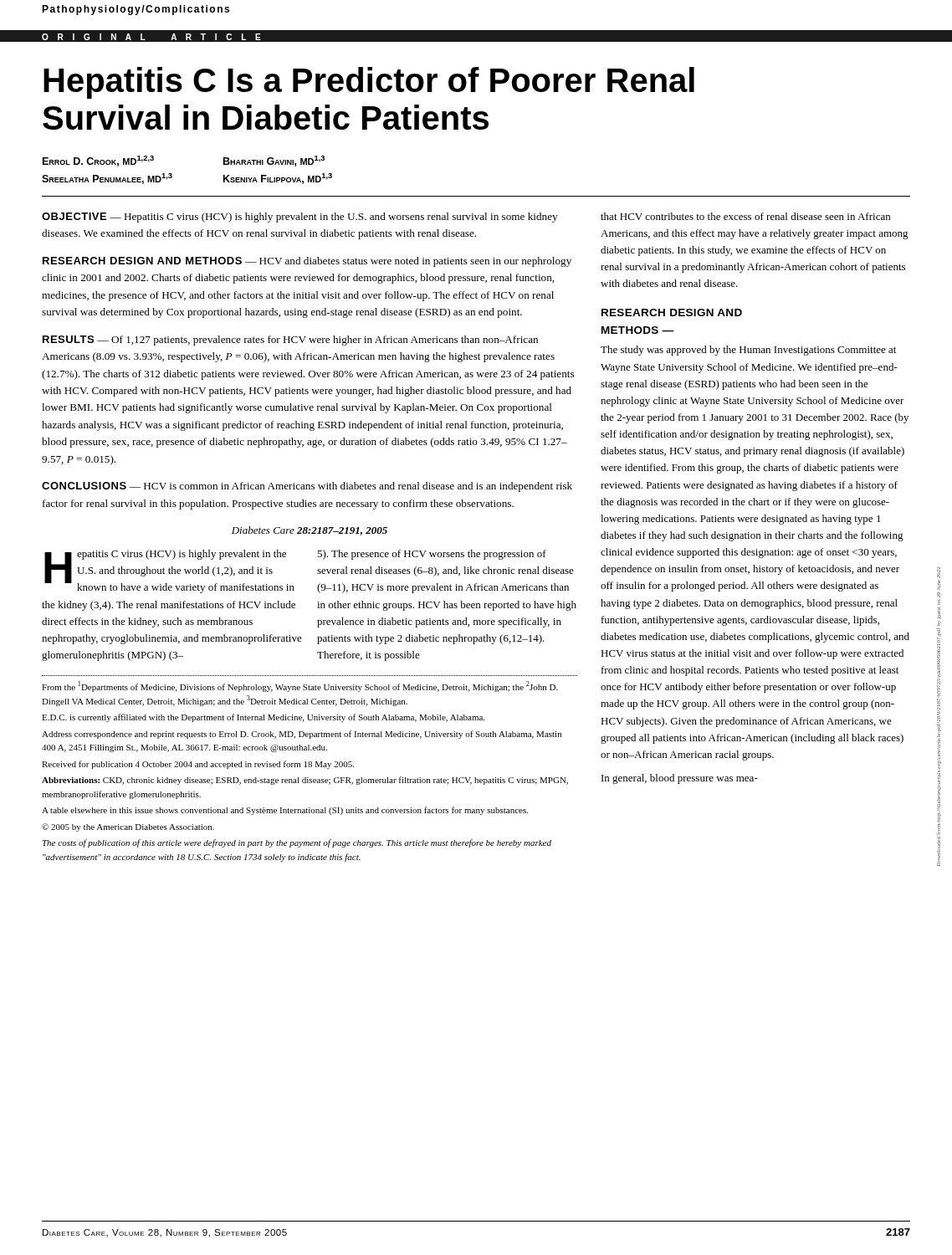952x1255 pixels.
Task: Select the text block containing "Errol D. Crook, MD1,2,3 Sreelatha Penumalee, MD1,3"
Action: click(x=106, y=161)
